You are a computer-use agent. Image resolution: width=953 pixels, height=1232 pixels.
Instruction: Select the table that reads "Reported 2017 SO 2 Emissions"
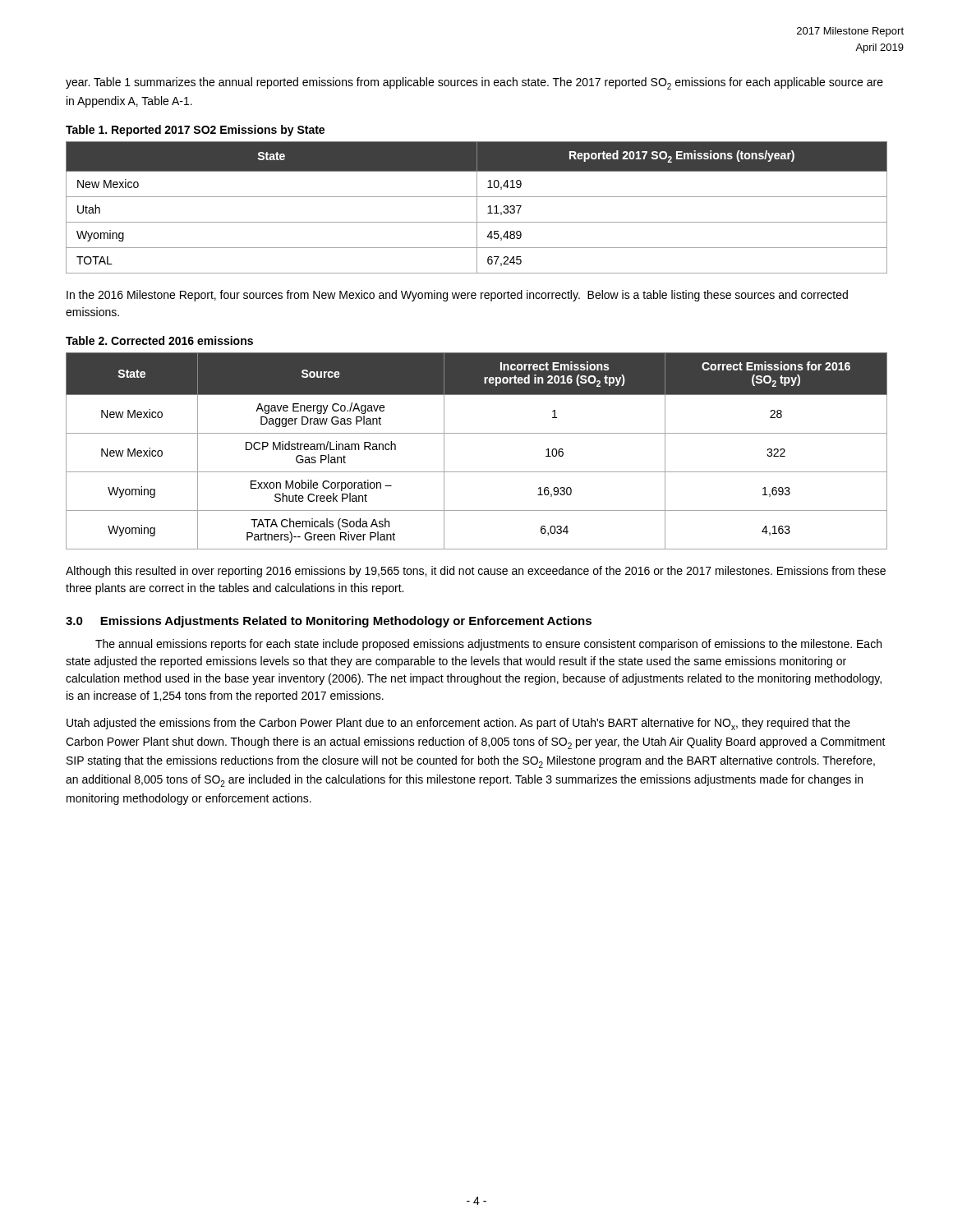(476, 207)
